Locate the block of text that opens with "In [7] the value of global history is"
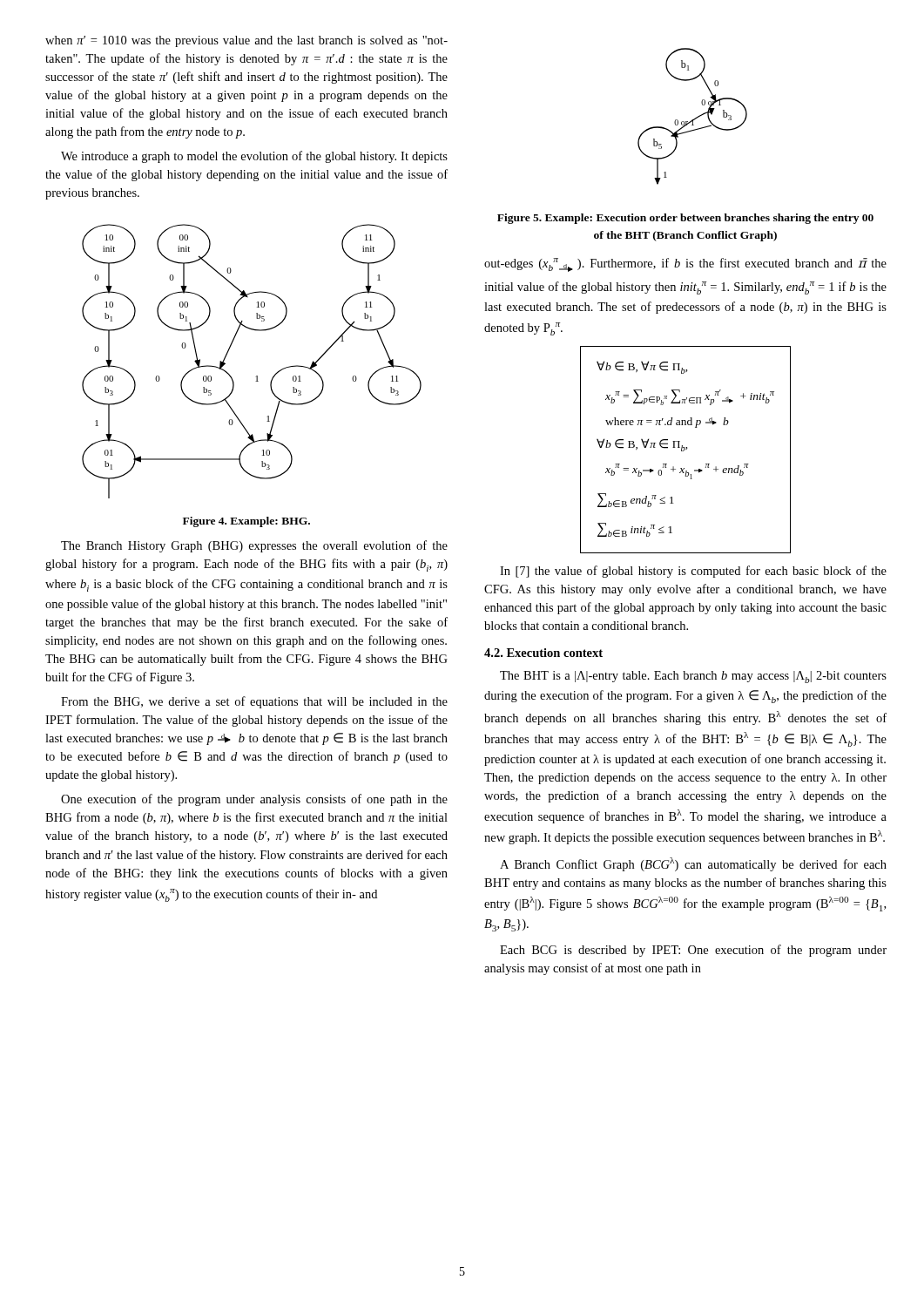924x1307 pixels. click(x=685, y=598)
